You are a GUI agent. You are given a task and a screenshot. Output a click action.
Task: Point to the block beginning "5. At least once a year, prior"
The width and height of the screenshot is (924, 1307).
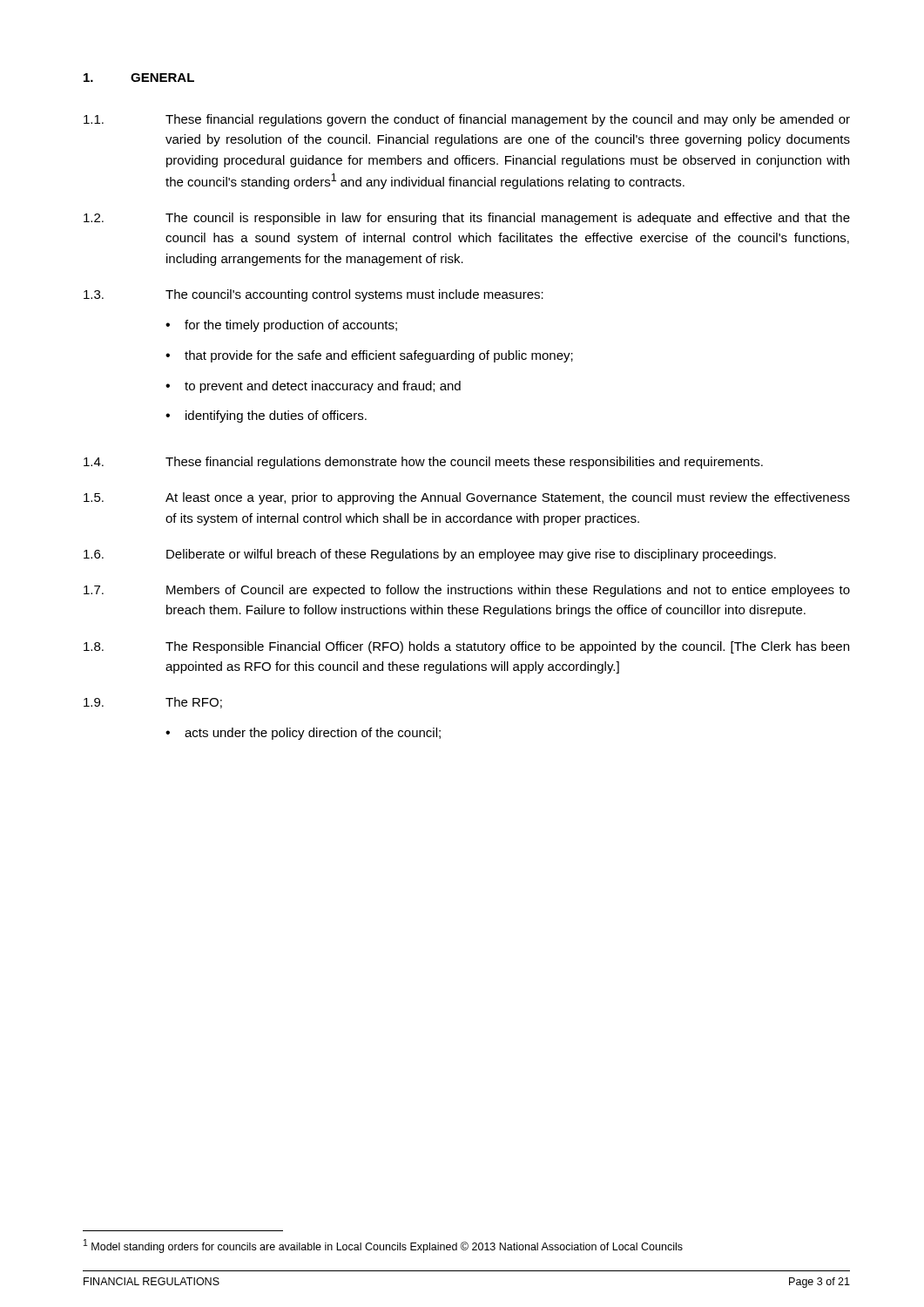coord(466,508)
